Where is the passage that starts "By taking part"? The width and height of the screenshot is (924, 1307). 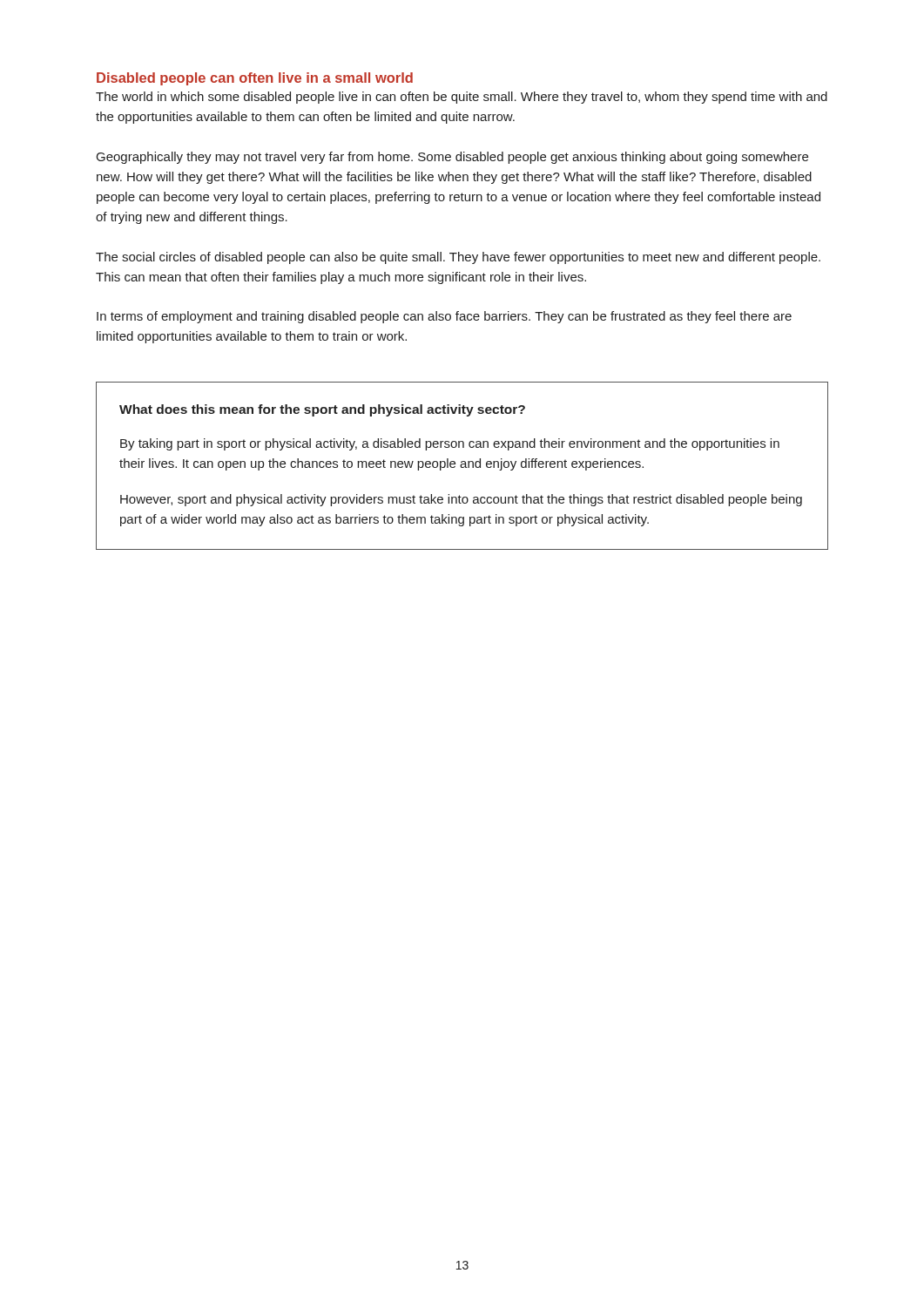[x=450, y=453]
